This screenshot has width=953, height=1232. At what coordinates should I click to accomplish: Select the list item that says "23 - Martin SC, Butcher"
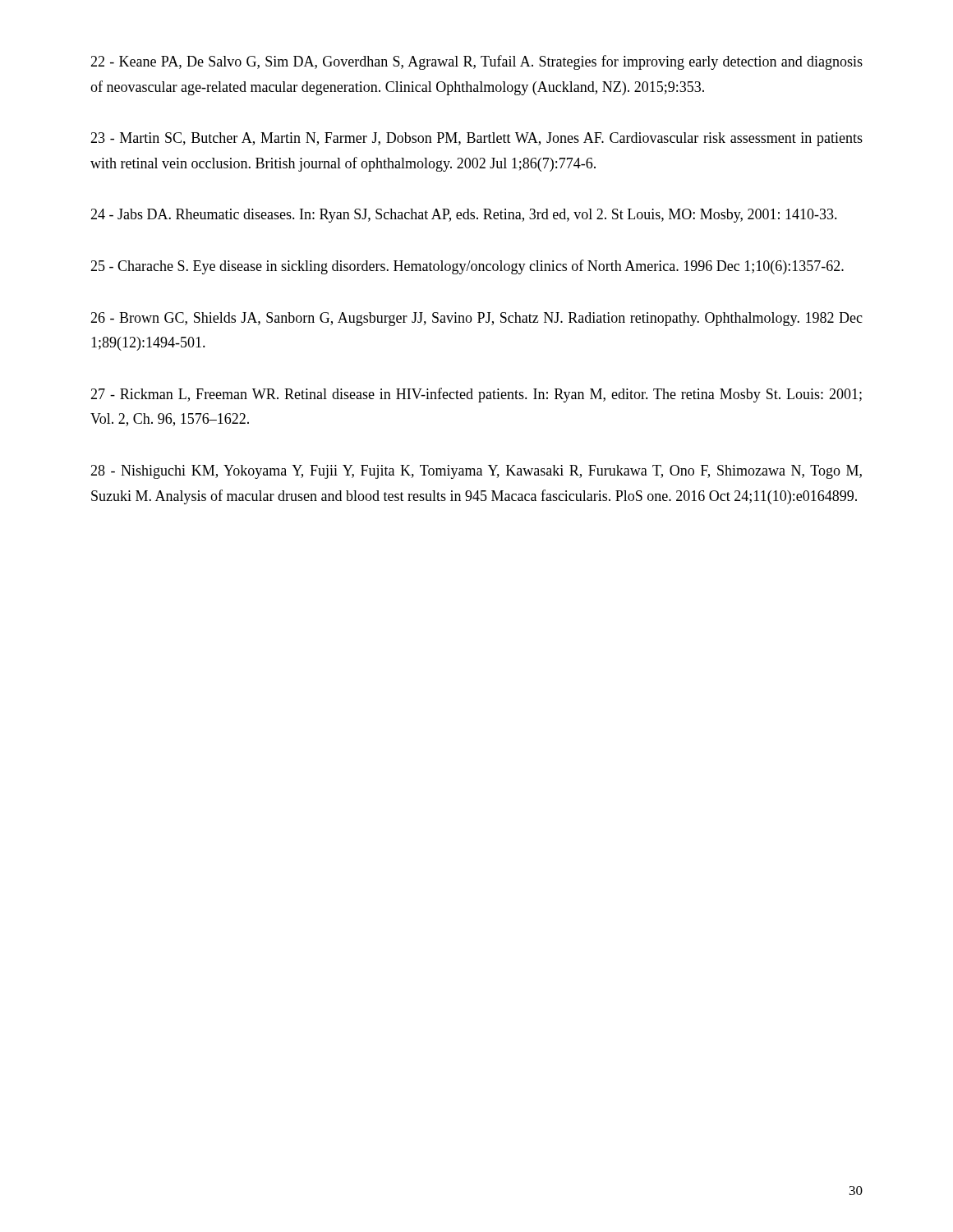coord(476,151)
